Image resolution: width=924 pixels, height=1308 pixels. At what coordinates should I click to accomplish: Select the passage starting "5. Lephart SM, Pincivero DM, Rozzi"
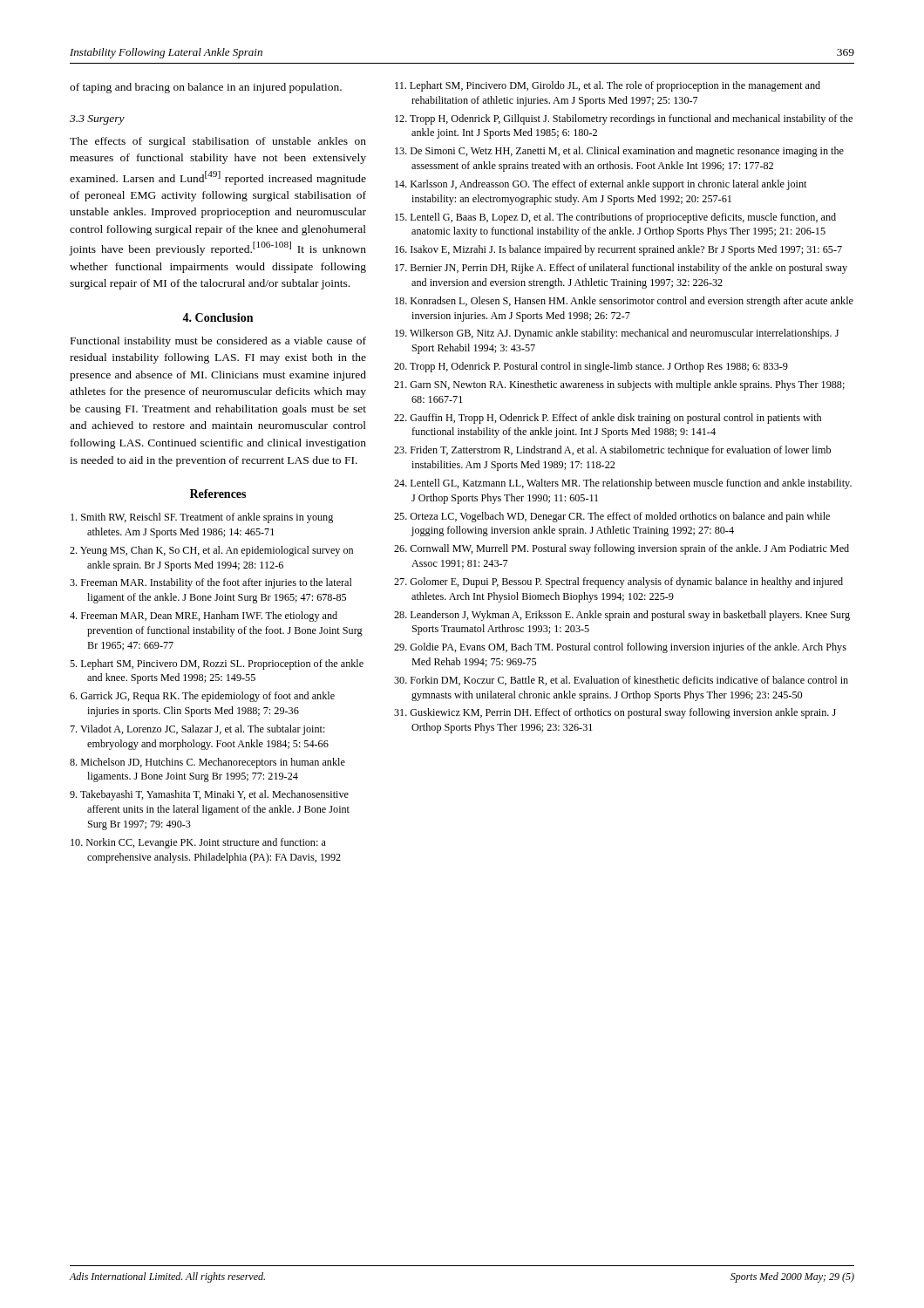pos(217,671)
